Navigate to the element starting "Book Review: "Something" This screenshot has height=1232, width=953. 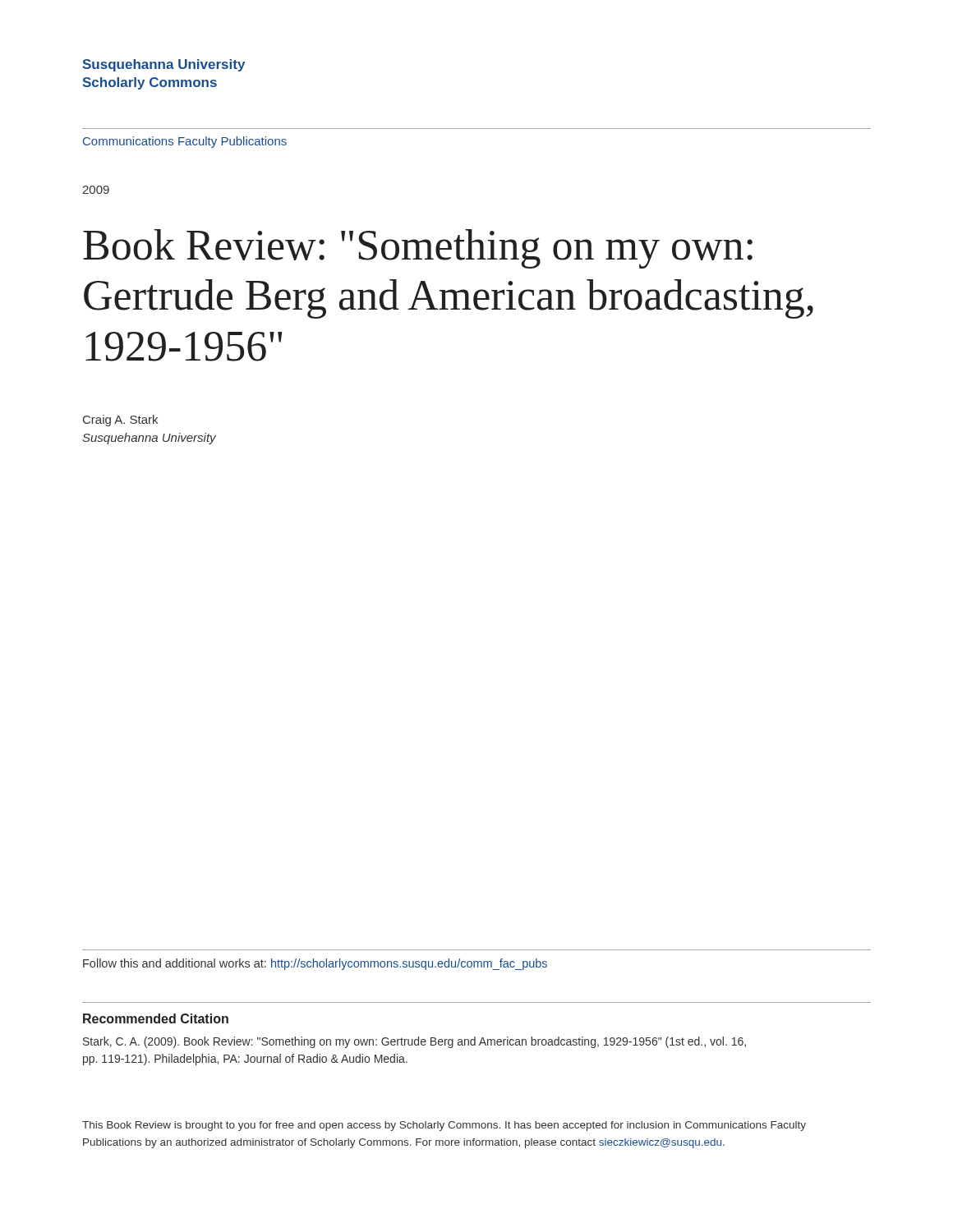point(449,296)
